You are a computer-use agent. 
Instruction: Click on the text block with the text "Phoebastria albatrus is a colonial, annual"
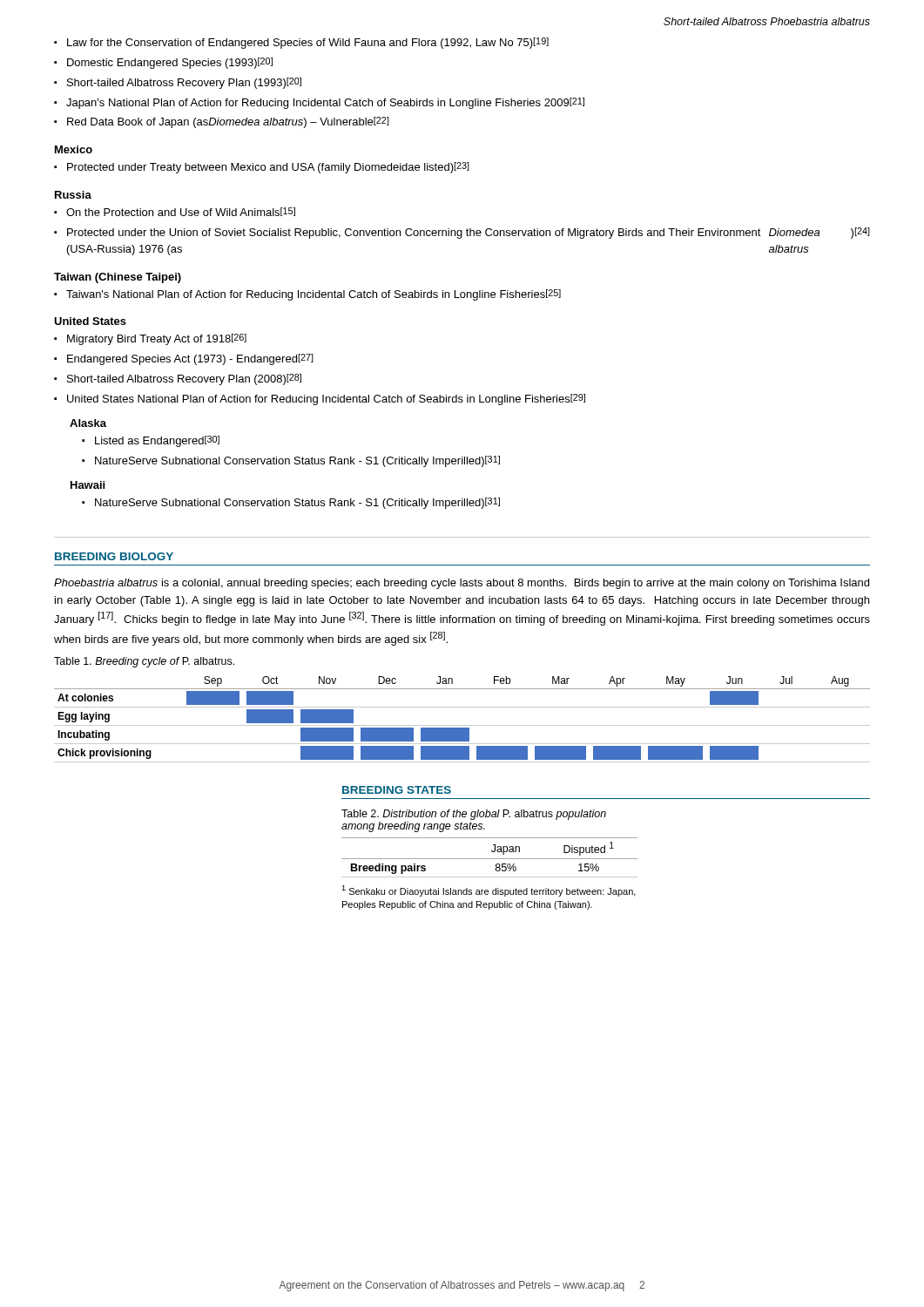click(x=462, y=611)
